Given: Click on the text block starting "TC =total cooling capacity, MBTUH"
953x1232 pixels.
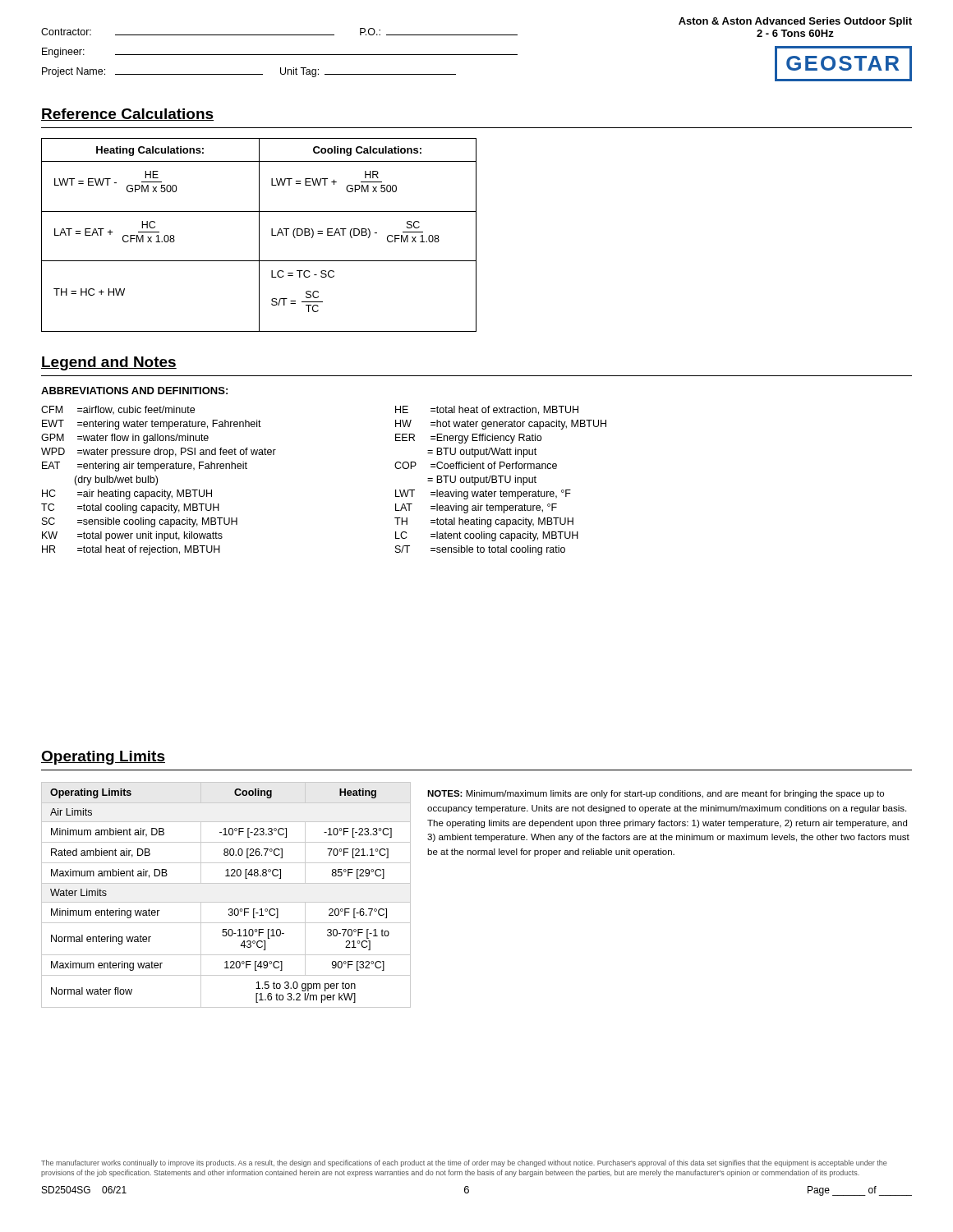Looking at the screenshot, I should coord(130,508).
